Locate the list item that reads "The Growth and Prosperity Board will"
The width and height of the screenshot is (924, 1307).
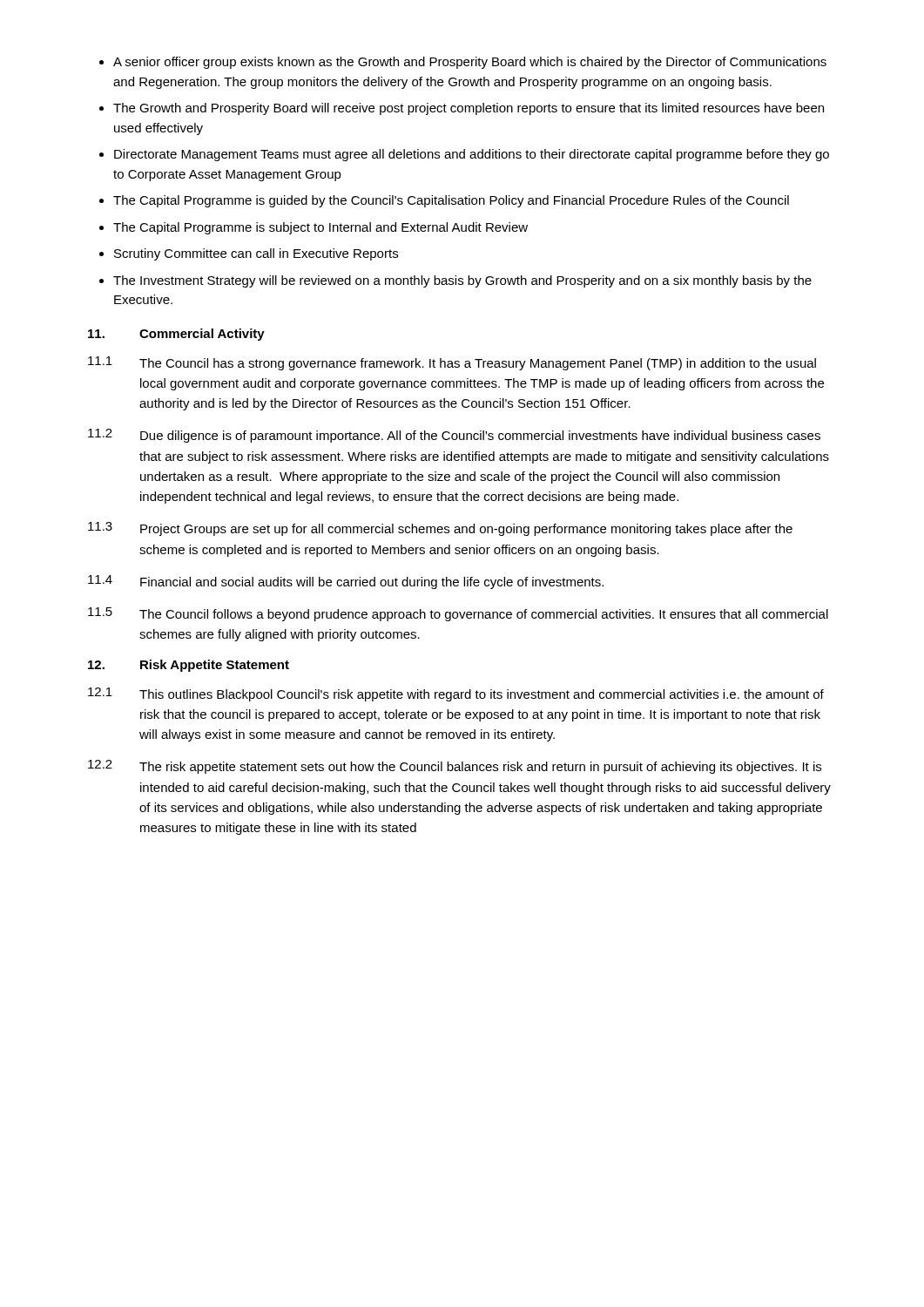coord(475,118)
